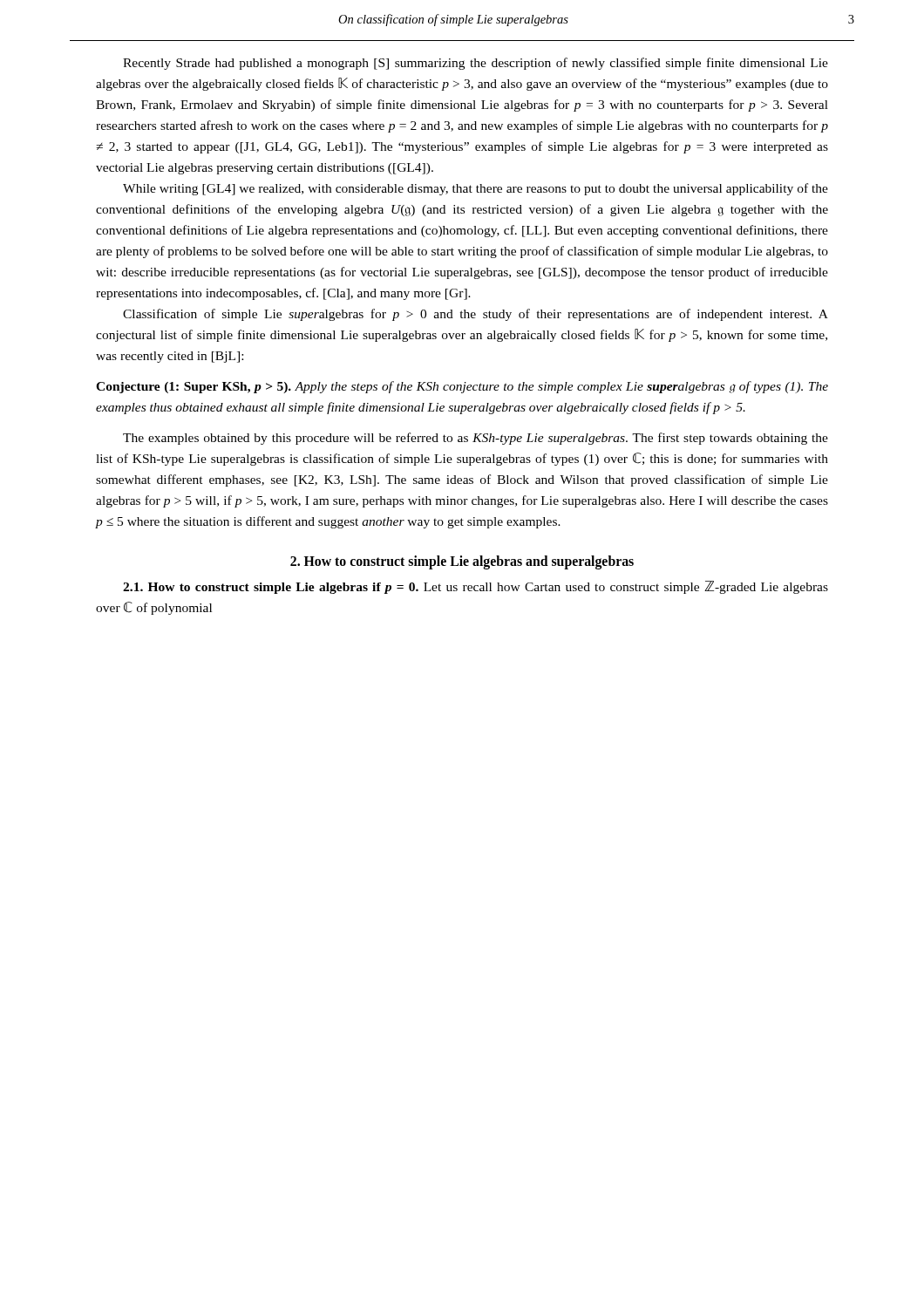Viewport: 924px width, 1308px height.
Task: Point to the text block starting "1. How to construct simple Lie"
Action: [462, 597]
